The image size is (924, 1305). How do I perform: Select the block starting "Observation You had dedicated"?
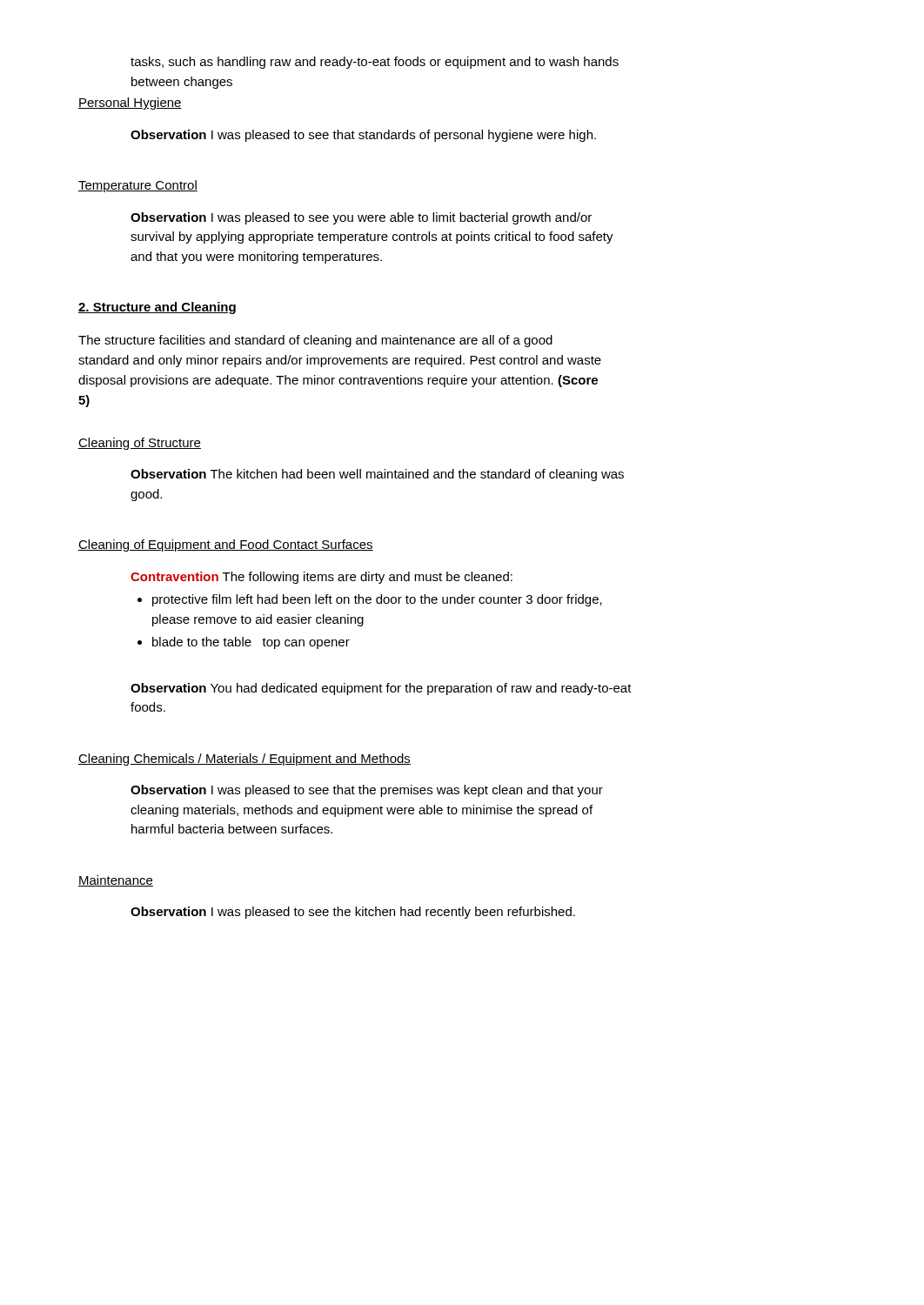381,697
